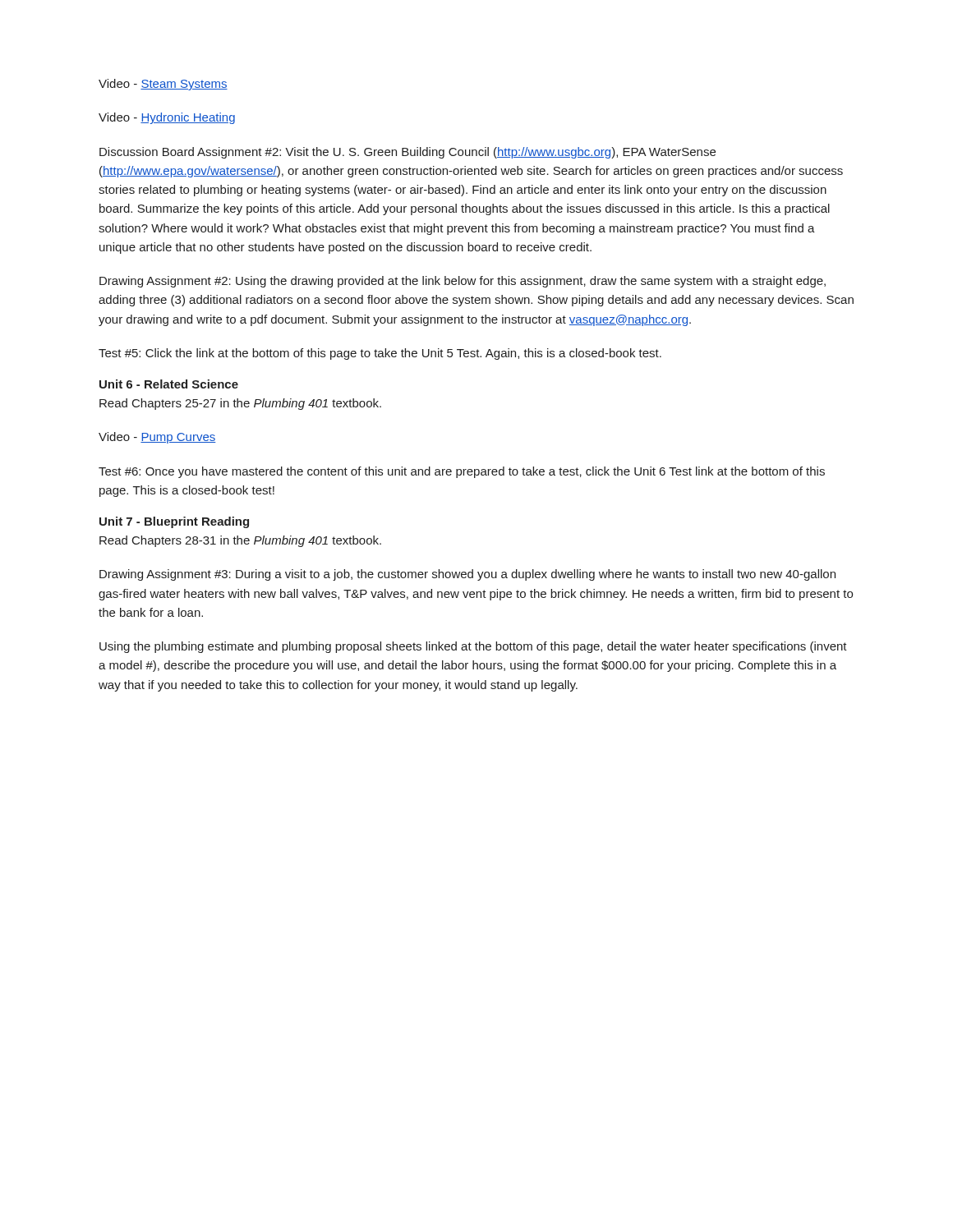The image size is (953, 1232).
Task: Click on the text starting "Read Chapters 28-31 in the Plumbing 401"
Action: (x=240, y=541)
